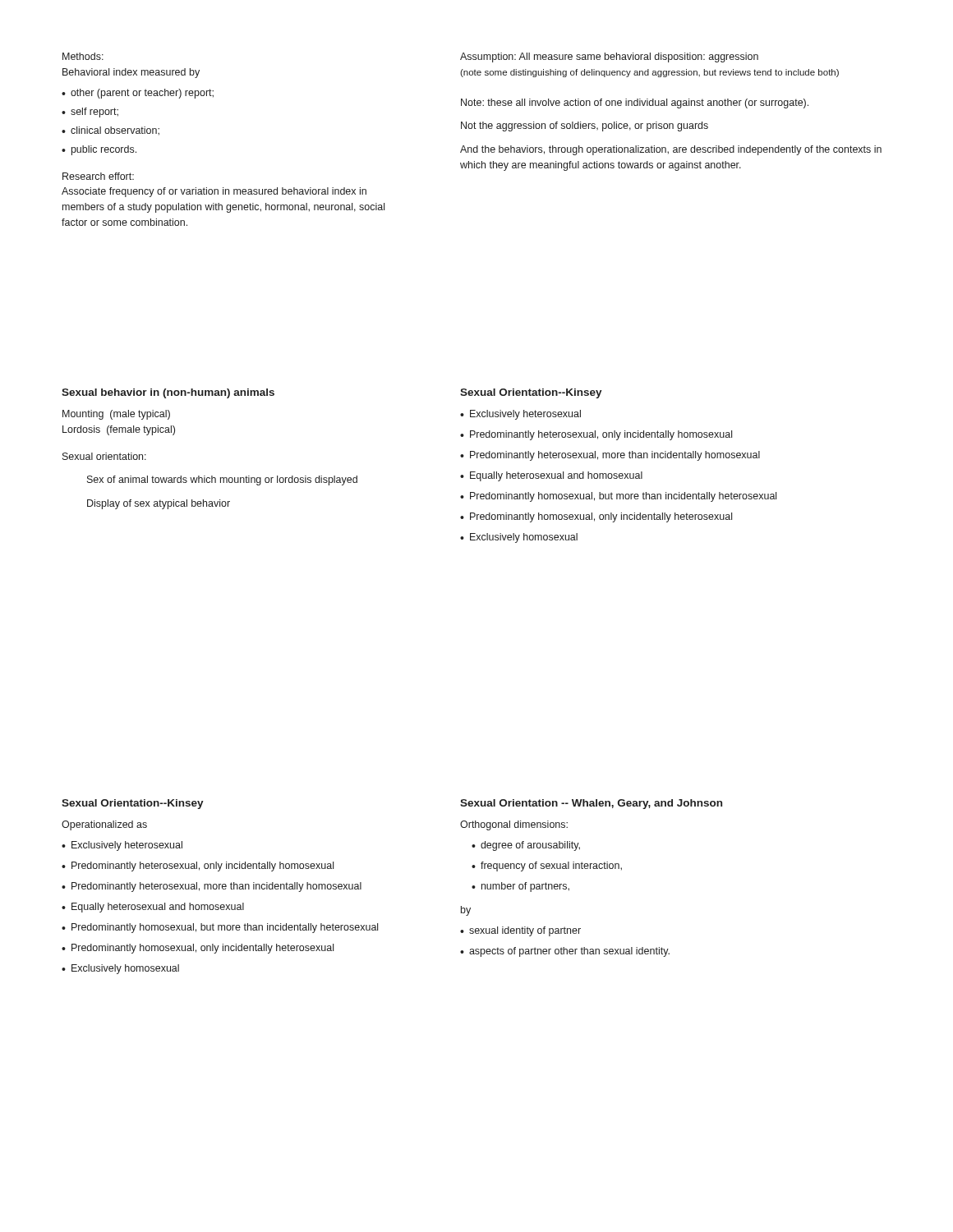953x1232 pixels.
Task: Navigate to the block starting "And the behaviors, through operationalization, are described"
Action: pyautogui.click(x=671, y=157)
